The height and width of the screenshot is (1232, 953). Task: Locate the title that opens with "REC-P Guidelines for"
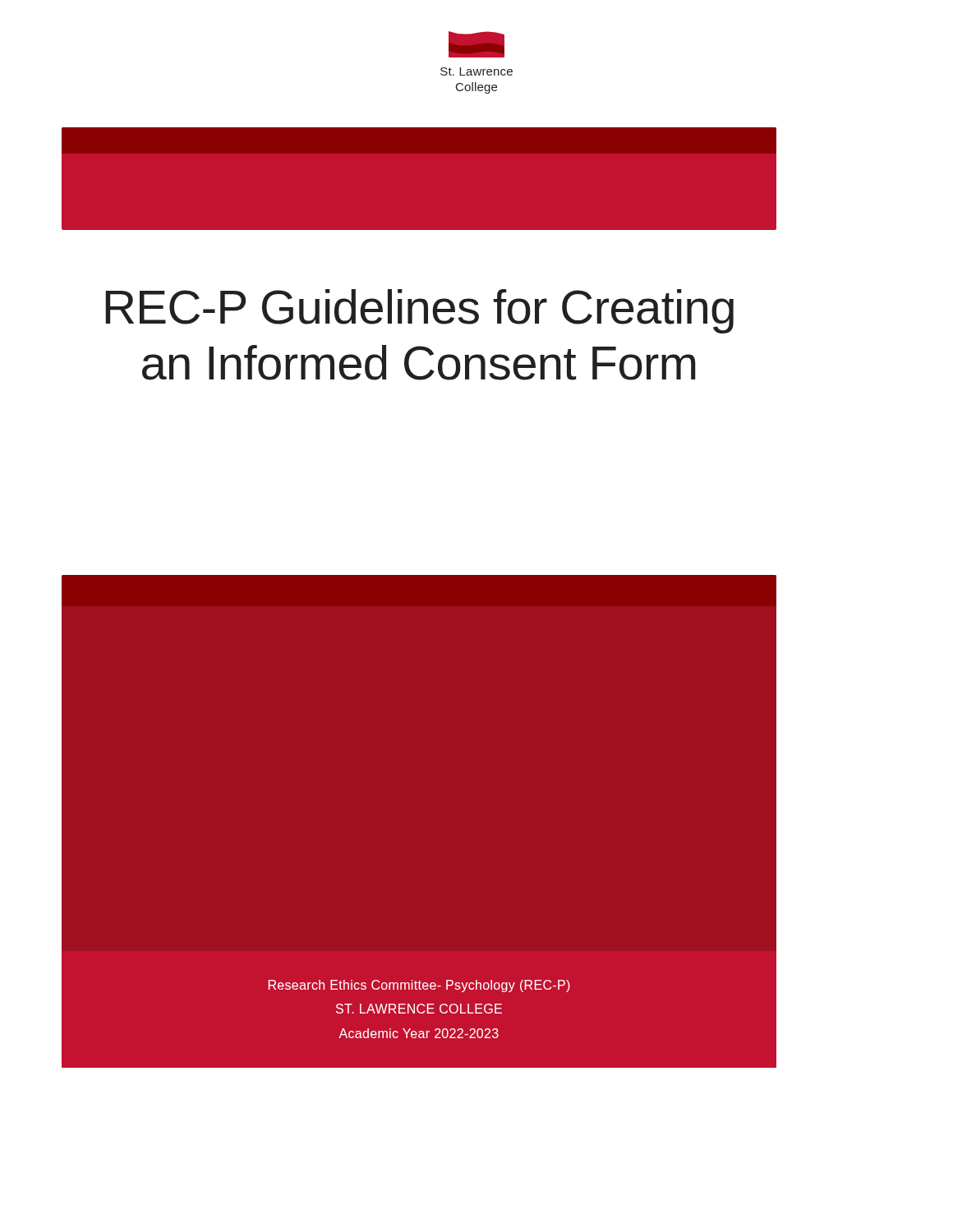pos(419,335)
